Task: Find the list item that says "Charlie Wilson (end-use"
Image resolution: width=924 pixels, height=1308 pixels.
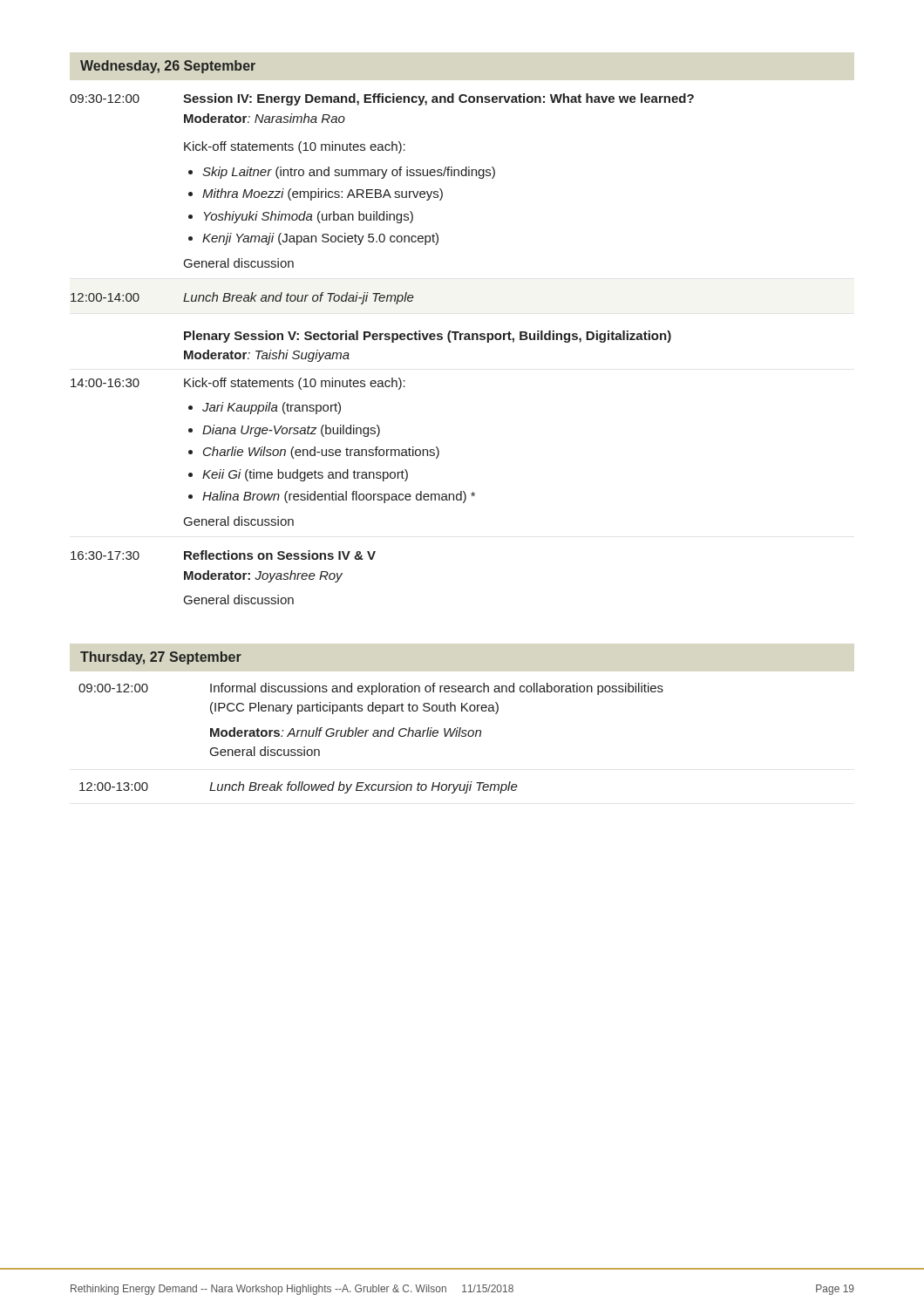Action: point(321,451)
